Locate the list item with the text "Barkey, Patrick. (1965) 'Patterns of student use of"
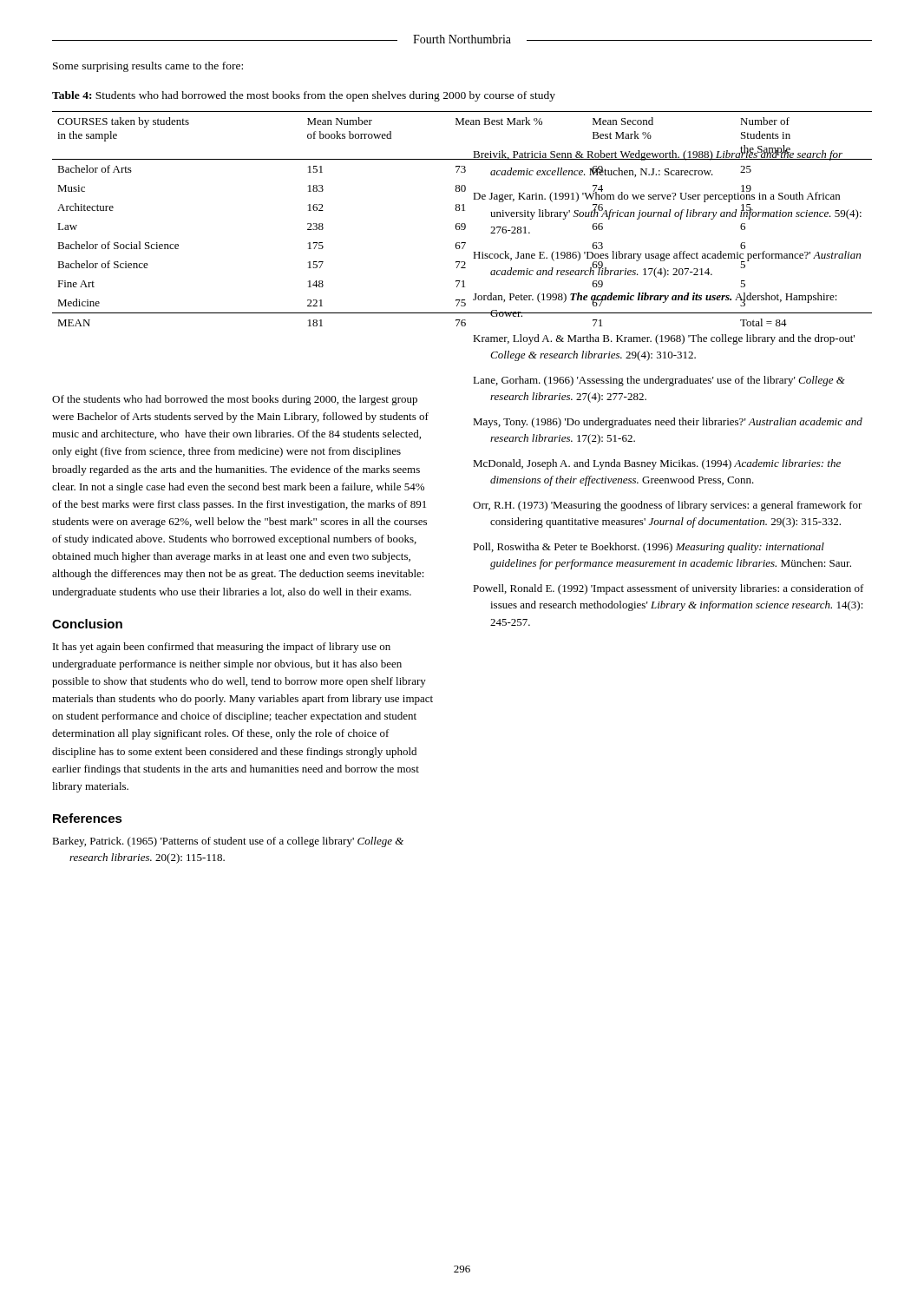This screenshot has height=1302, width=924. (228, 849)
